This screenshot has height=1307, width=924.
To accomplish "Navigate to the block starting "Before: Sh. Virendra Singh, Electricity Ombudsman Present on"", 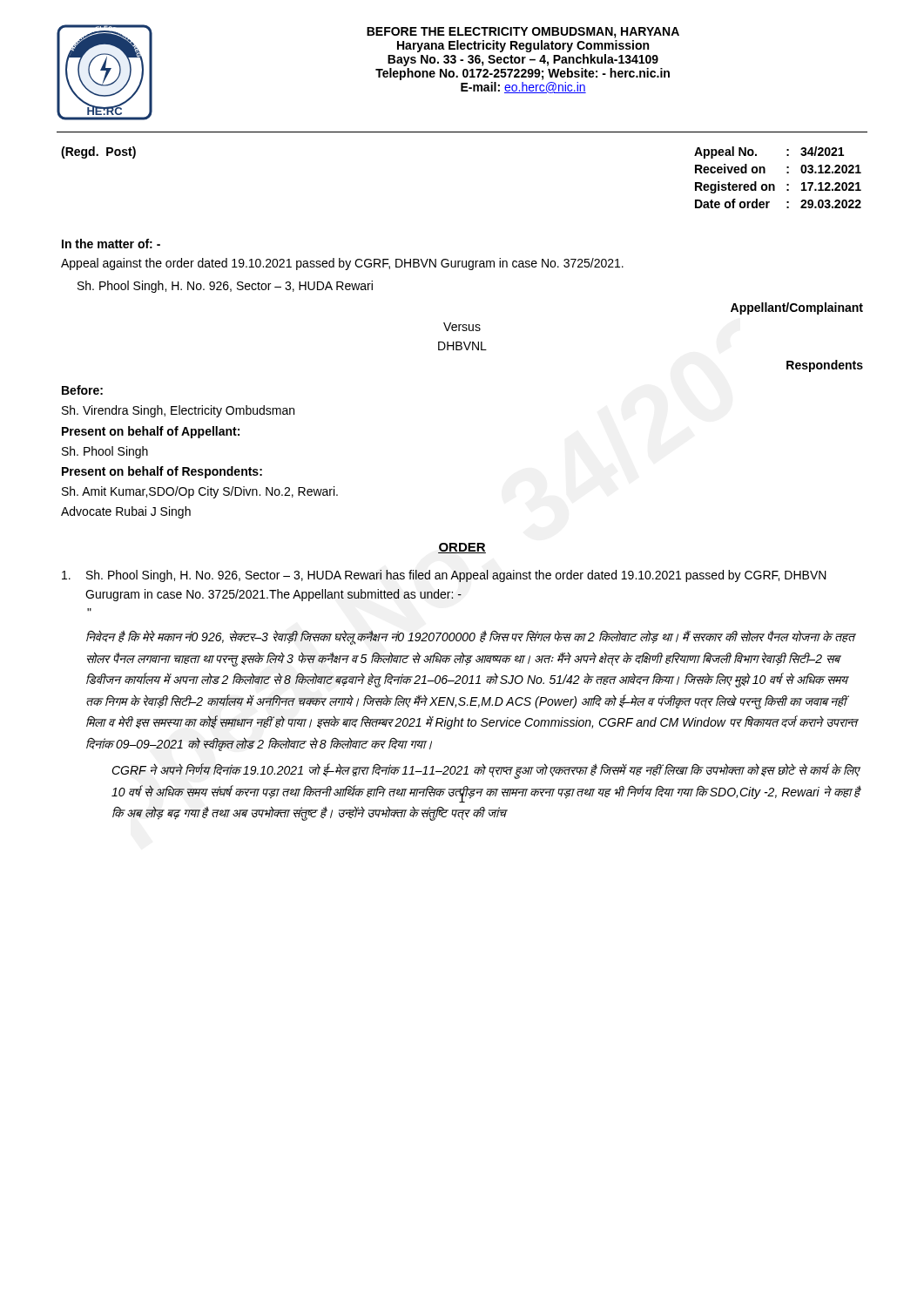I will (82, 390).
